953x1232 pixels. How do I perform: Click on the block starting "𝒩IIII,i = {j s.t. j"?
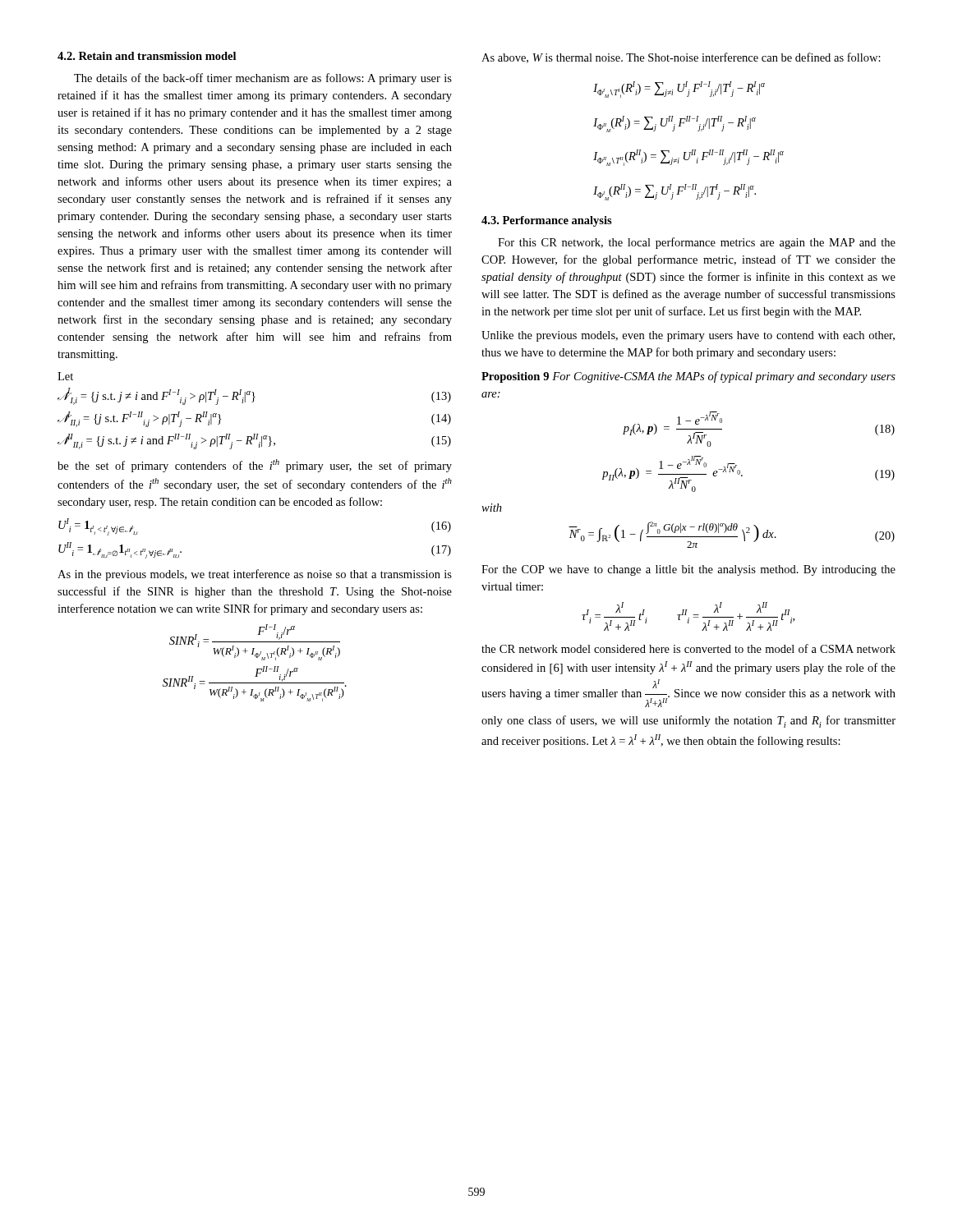point(255,440)
